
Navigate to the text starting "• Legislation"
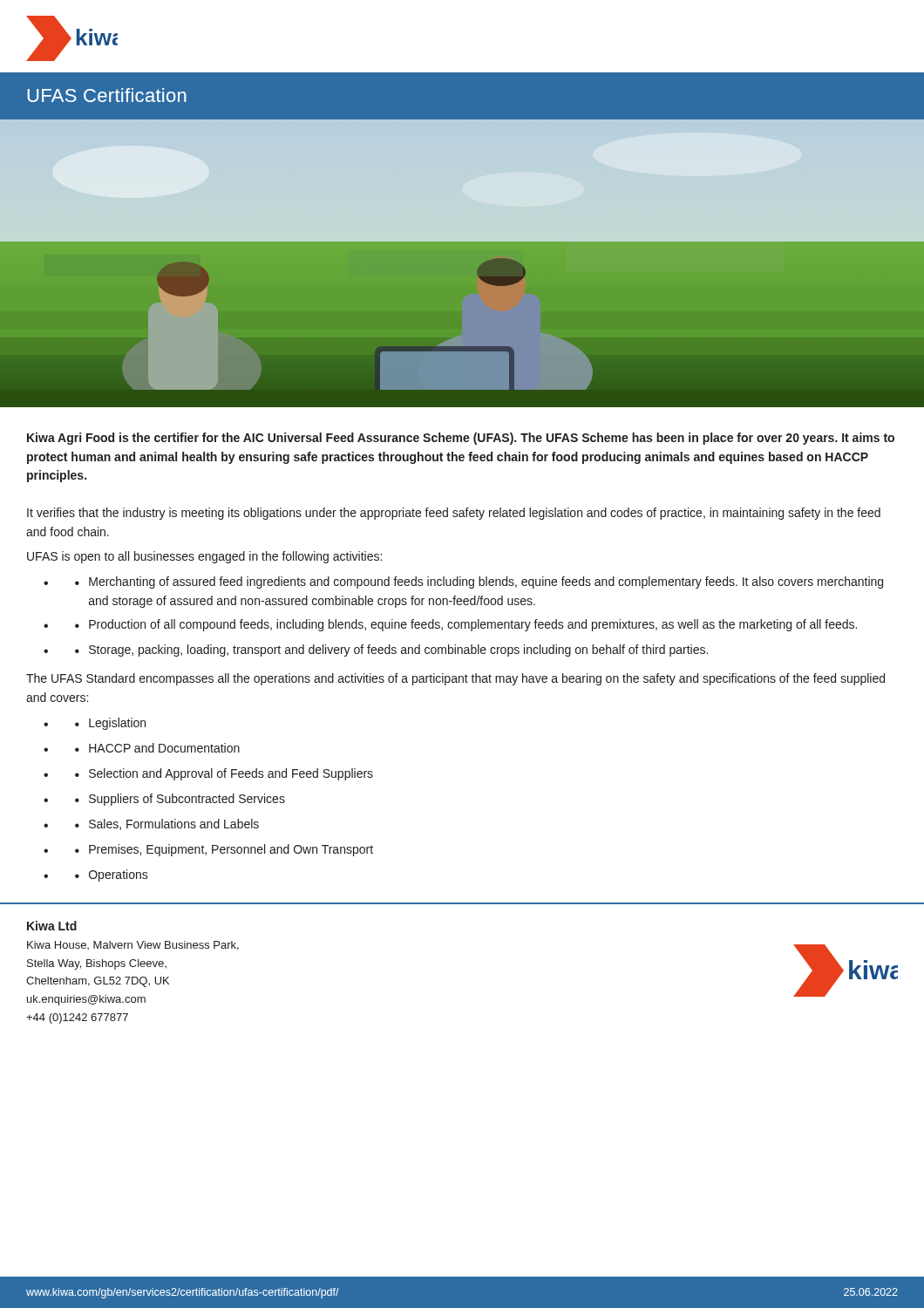[110, 724]
